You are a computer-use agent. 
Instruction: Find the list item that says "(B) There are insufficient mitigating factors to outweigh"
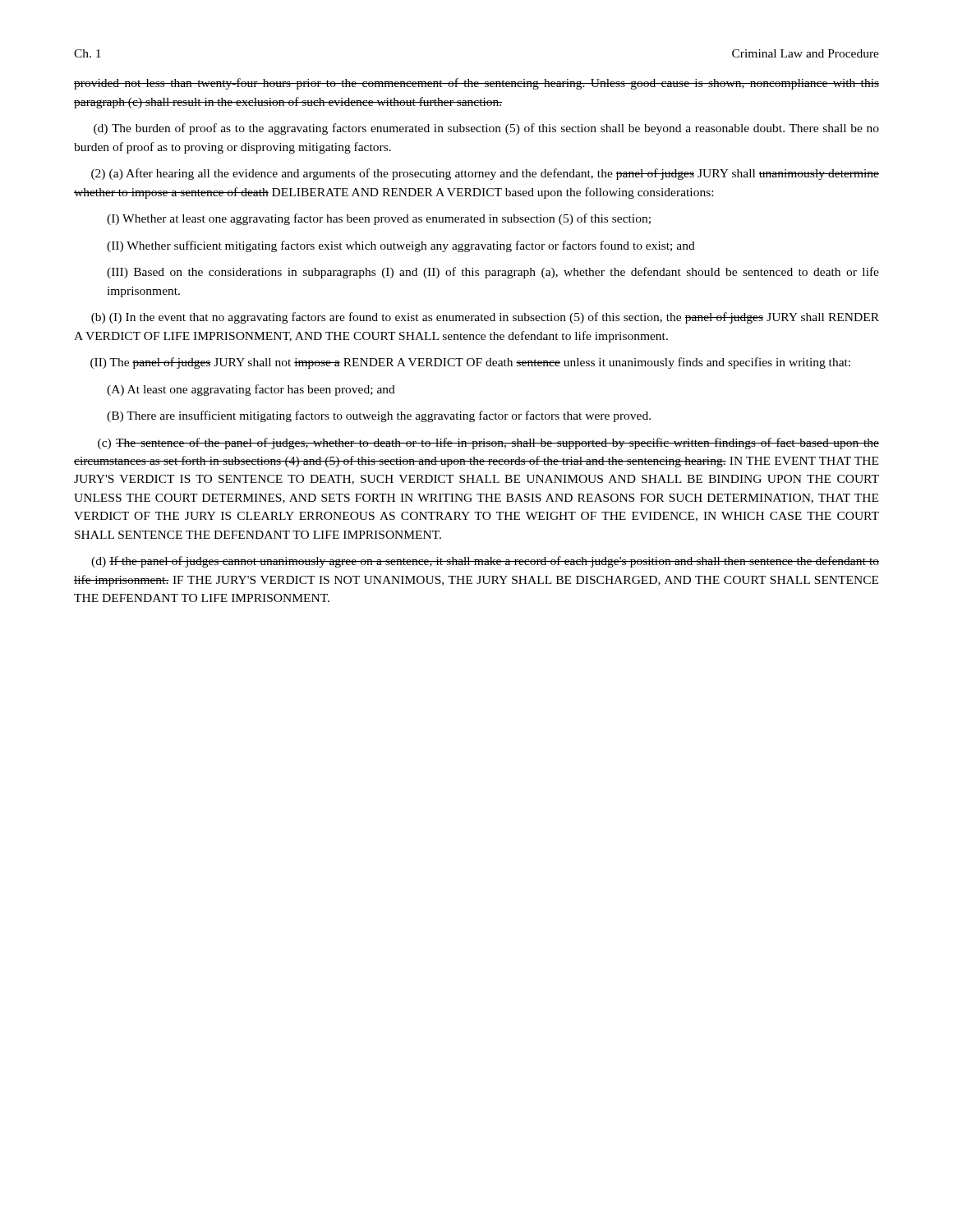point(379,415)
